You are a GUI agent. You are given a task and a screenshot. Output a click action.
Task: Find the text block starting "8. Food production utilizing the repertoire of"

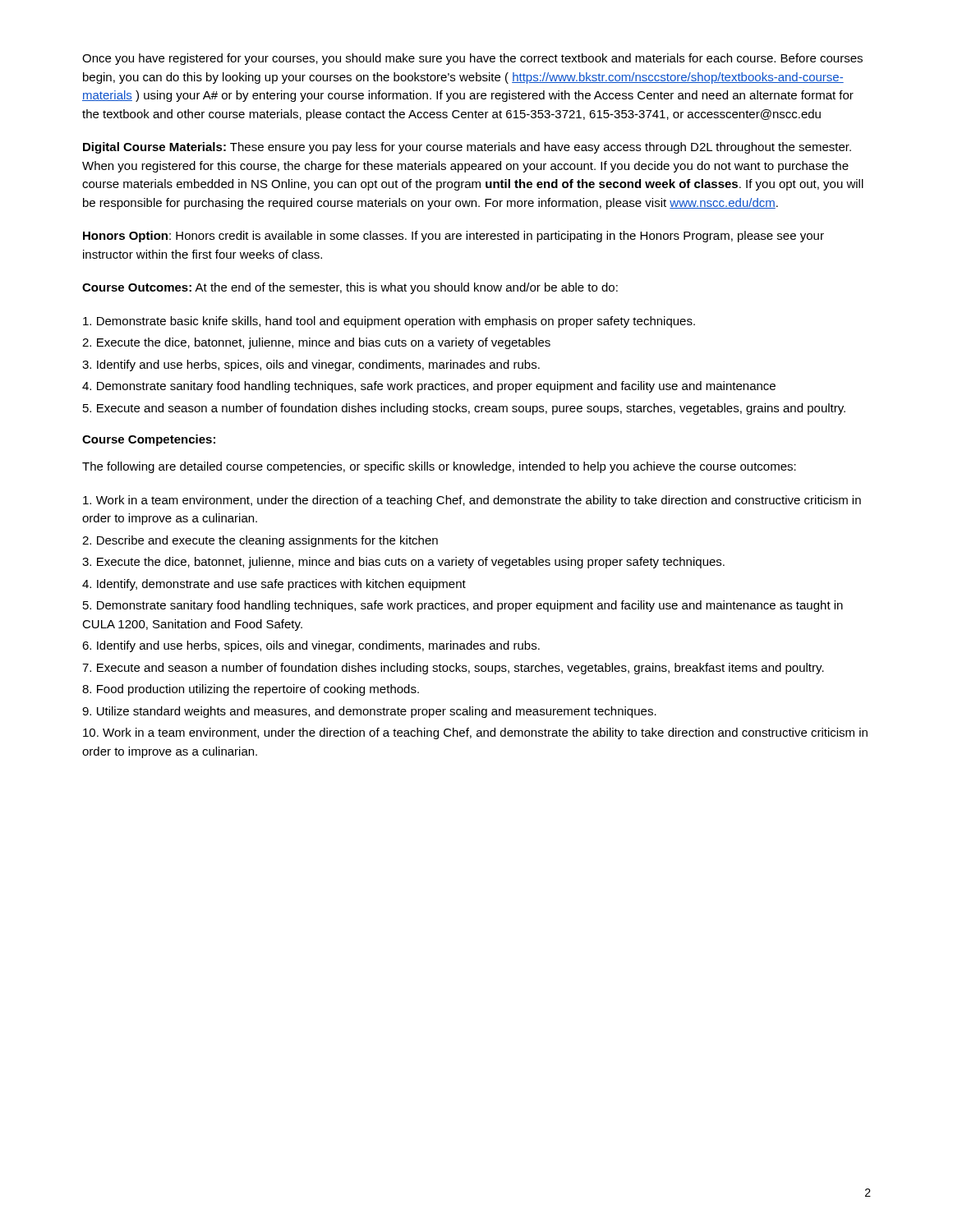[251, 689]
